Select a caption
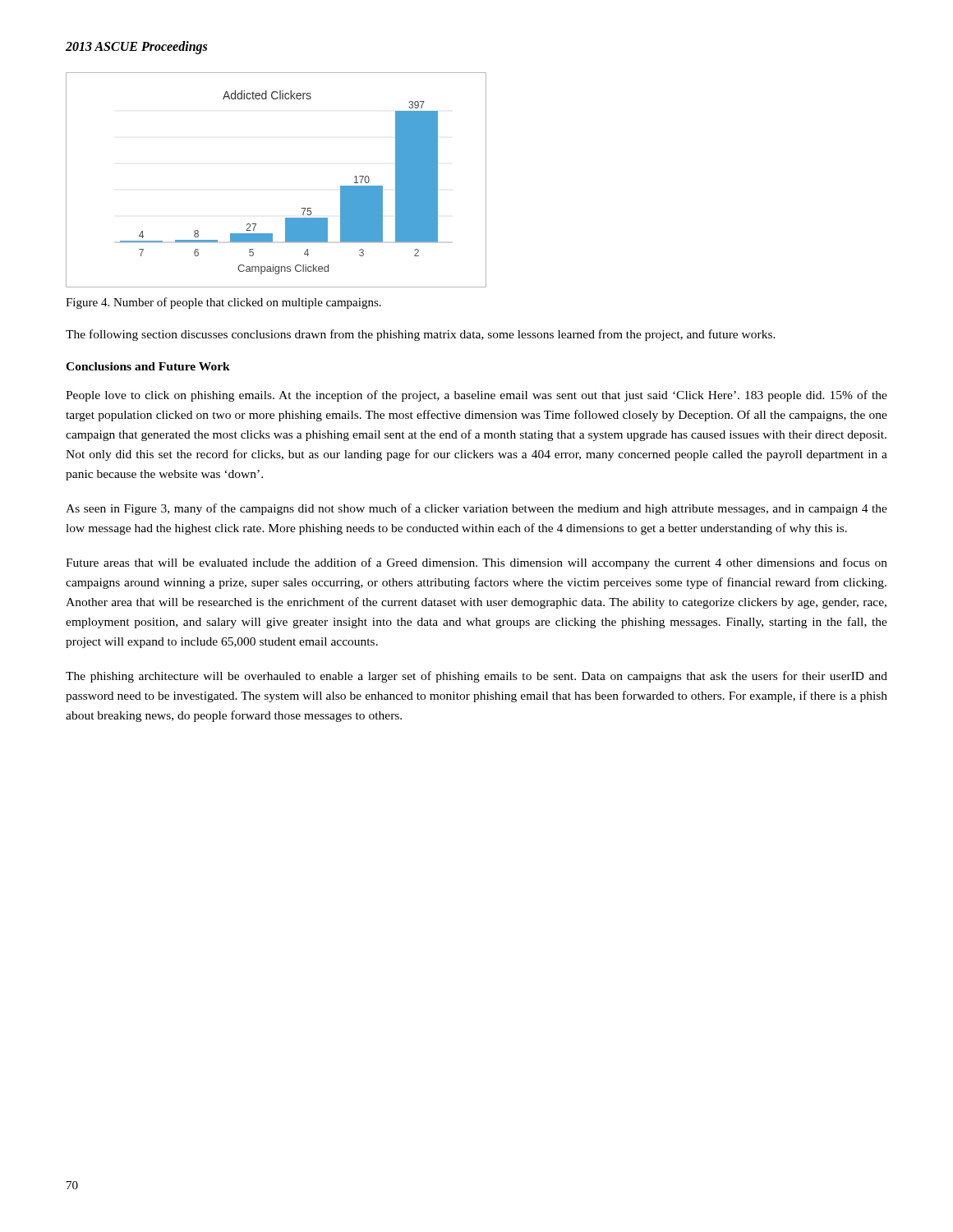Screen dimensions: 1232x953 coord(224,302)
